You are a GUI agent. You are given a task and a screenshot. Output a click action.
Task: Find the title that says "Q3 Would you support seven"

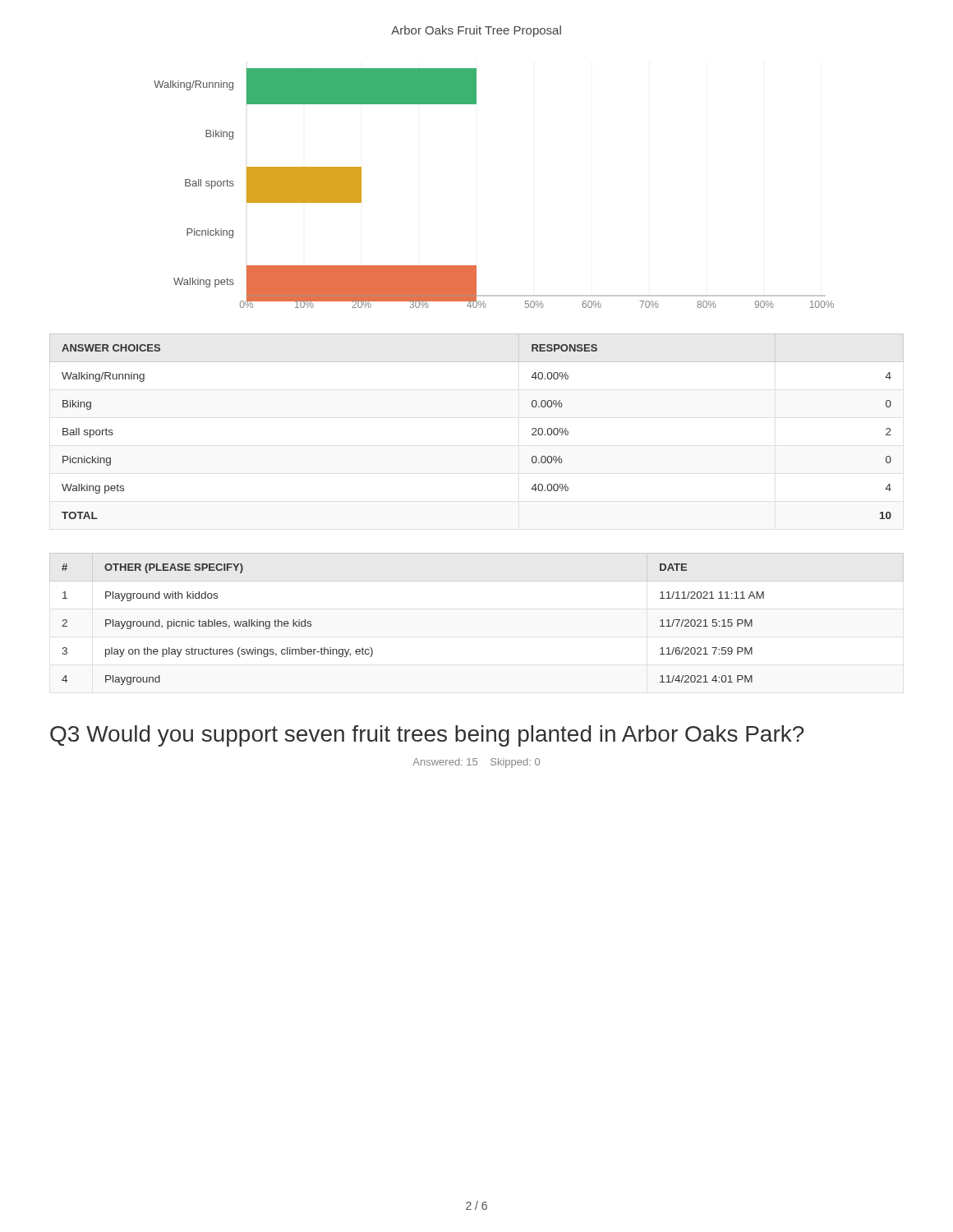point(476,744)
